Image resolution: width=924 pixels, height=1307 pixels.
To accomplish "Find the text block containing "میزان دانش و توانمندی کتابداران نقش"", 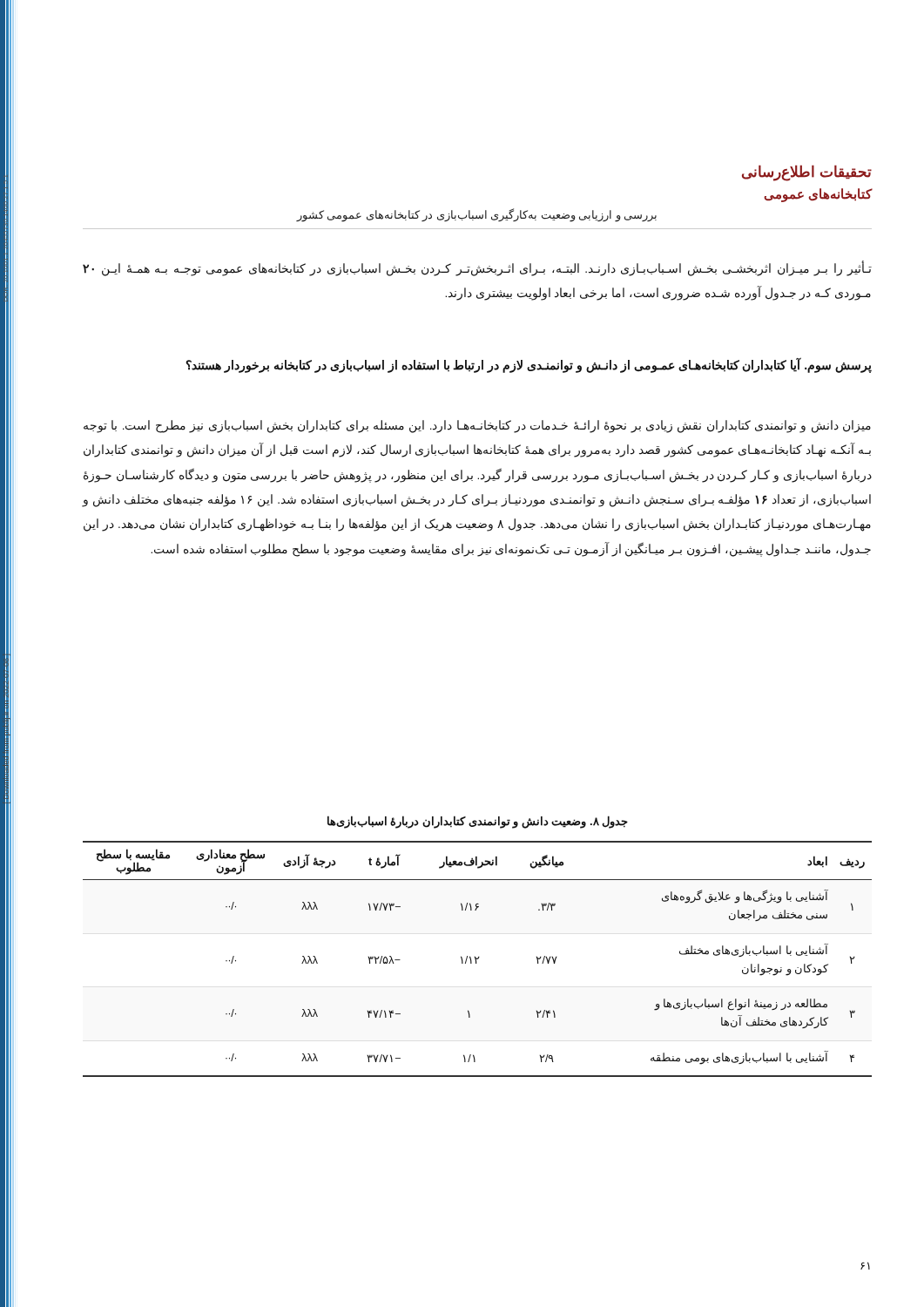I will (477, 487).
